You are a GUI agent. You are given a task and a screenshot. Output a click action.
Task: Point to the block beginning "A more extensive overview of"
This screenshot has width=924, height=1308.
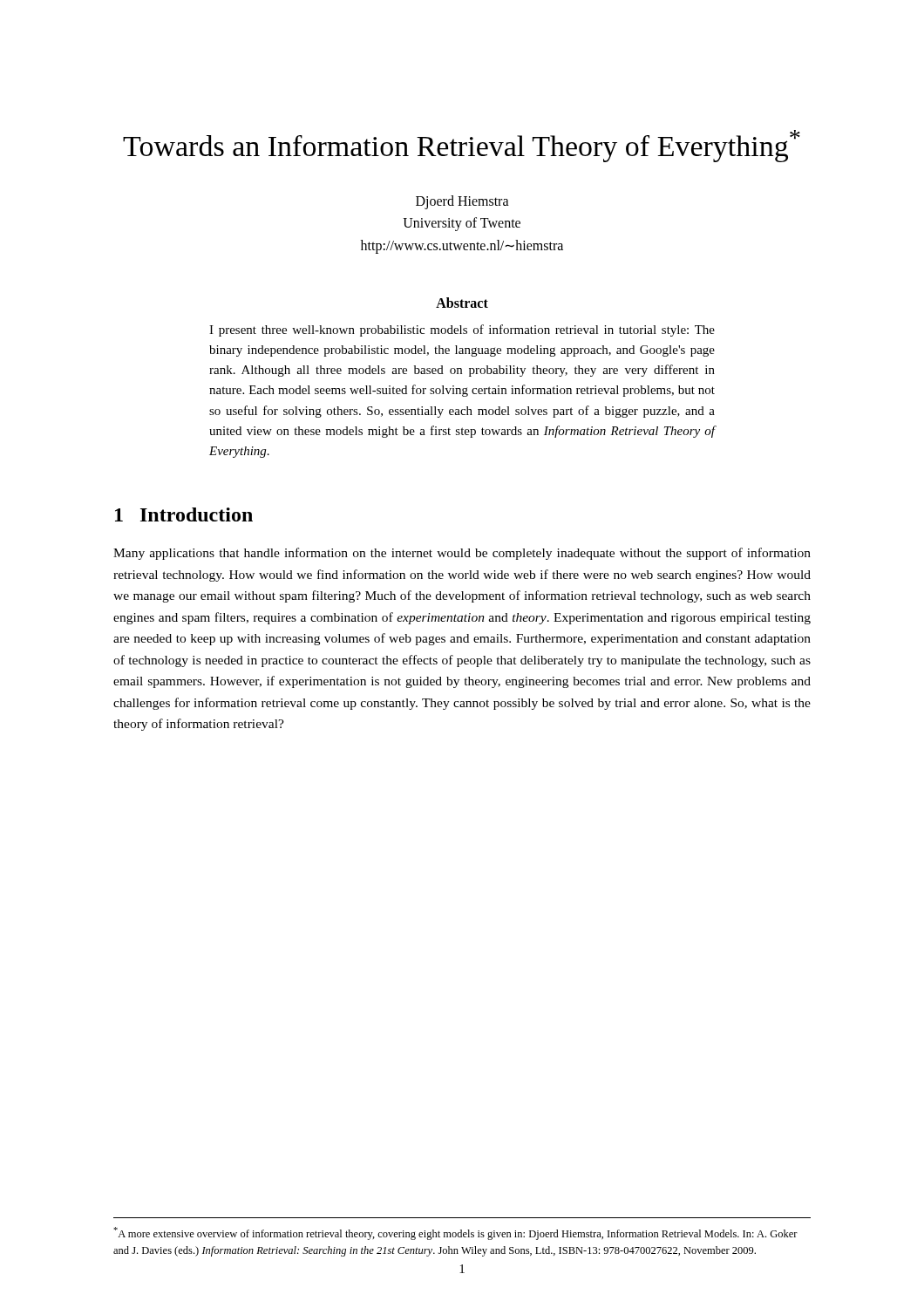pos(455,1241)
